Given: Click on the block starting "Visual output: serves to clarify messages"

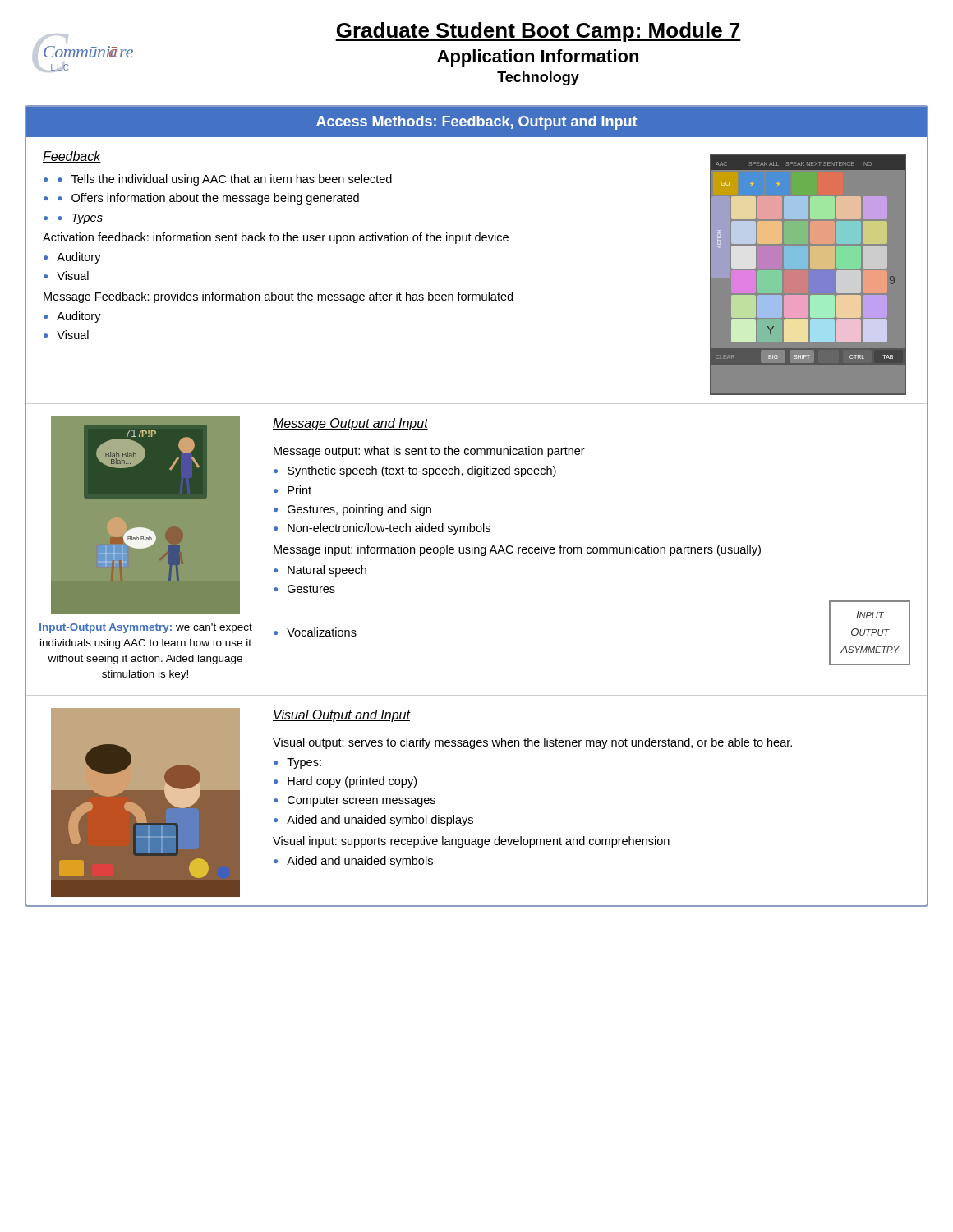Looking at the screenshot, I should point(533,742).
